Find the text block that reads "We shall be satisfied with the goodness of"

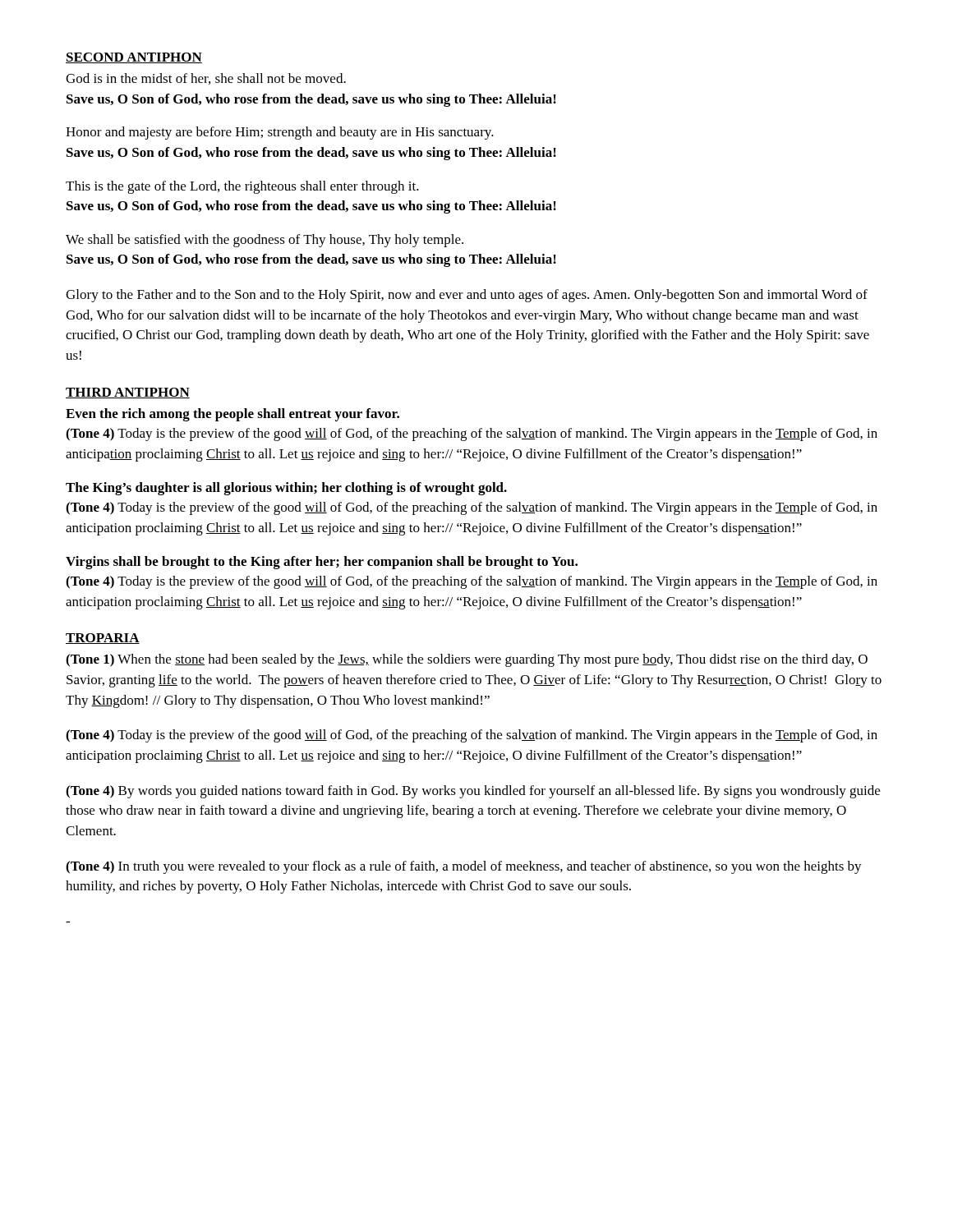(311, 249)
